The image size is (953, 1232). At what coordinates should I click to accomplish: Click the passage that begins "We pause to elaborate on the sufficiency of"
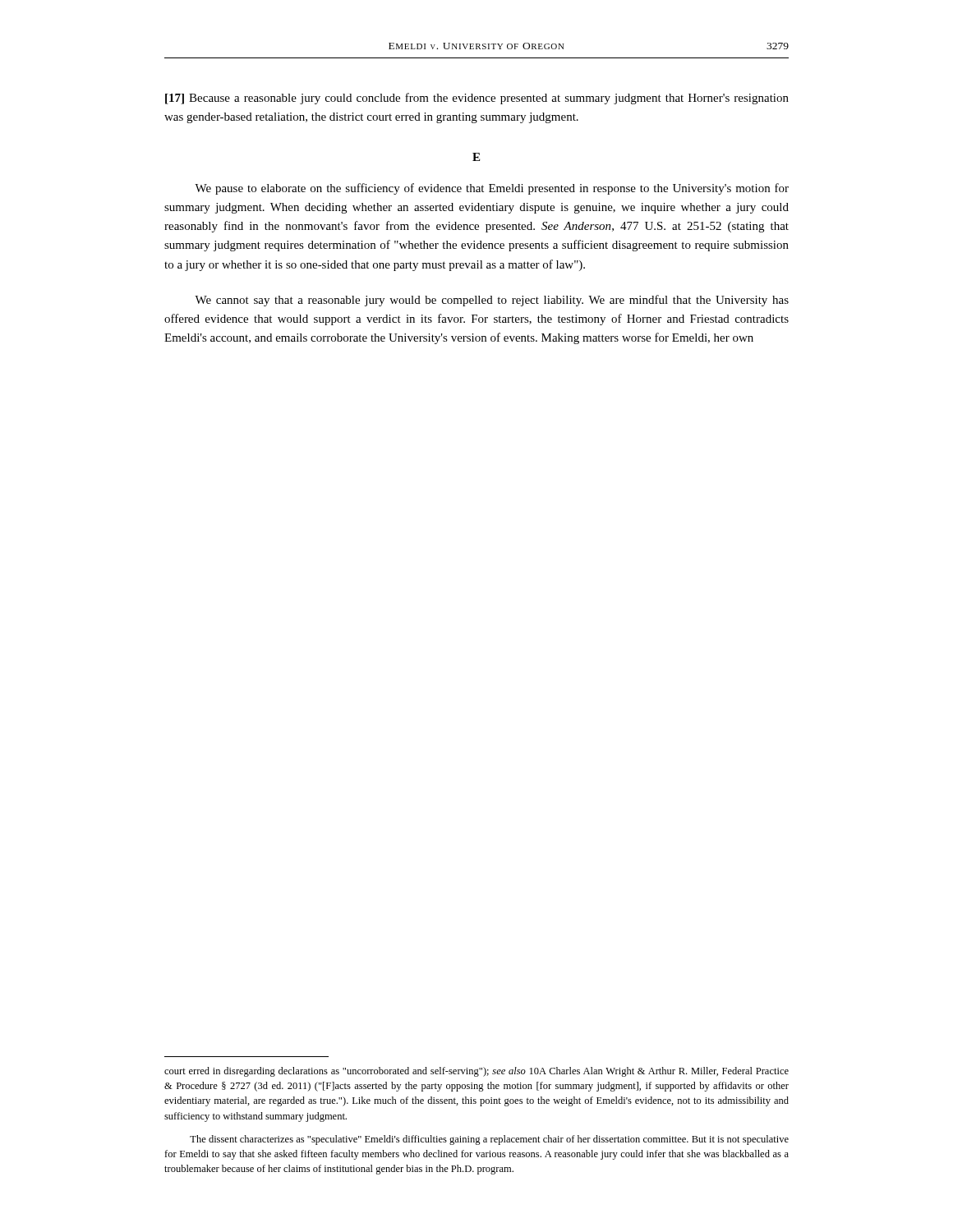[476, 226]
